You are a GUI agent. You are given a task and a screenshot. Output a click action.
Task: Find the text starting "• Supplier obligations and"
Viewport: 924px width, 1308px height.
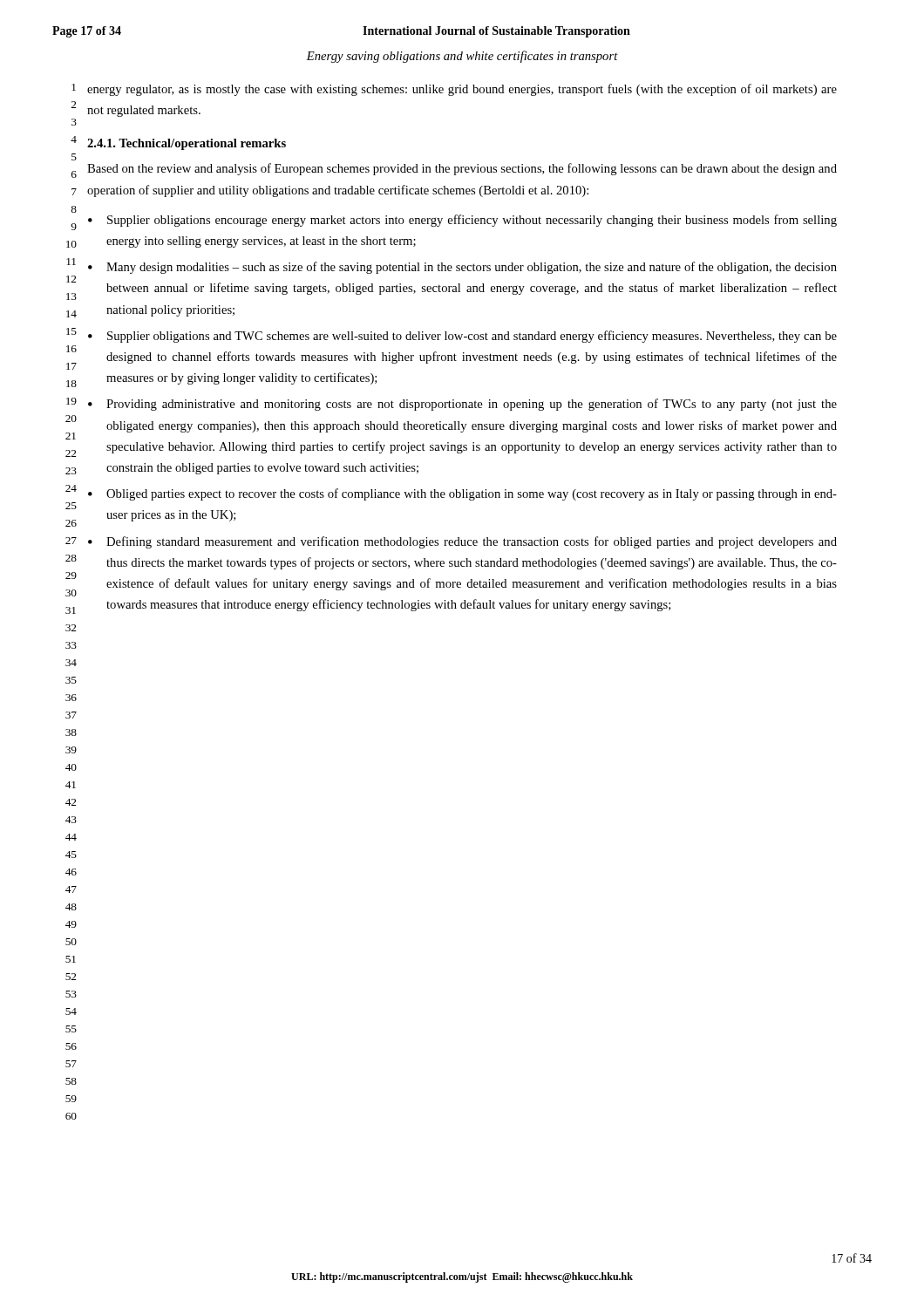coord(462,357)
